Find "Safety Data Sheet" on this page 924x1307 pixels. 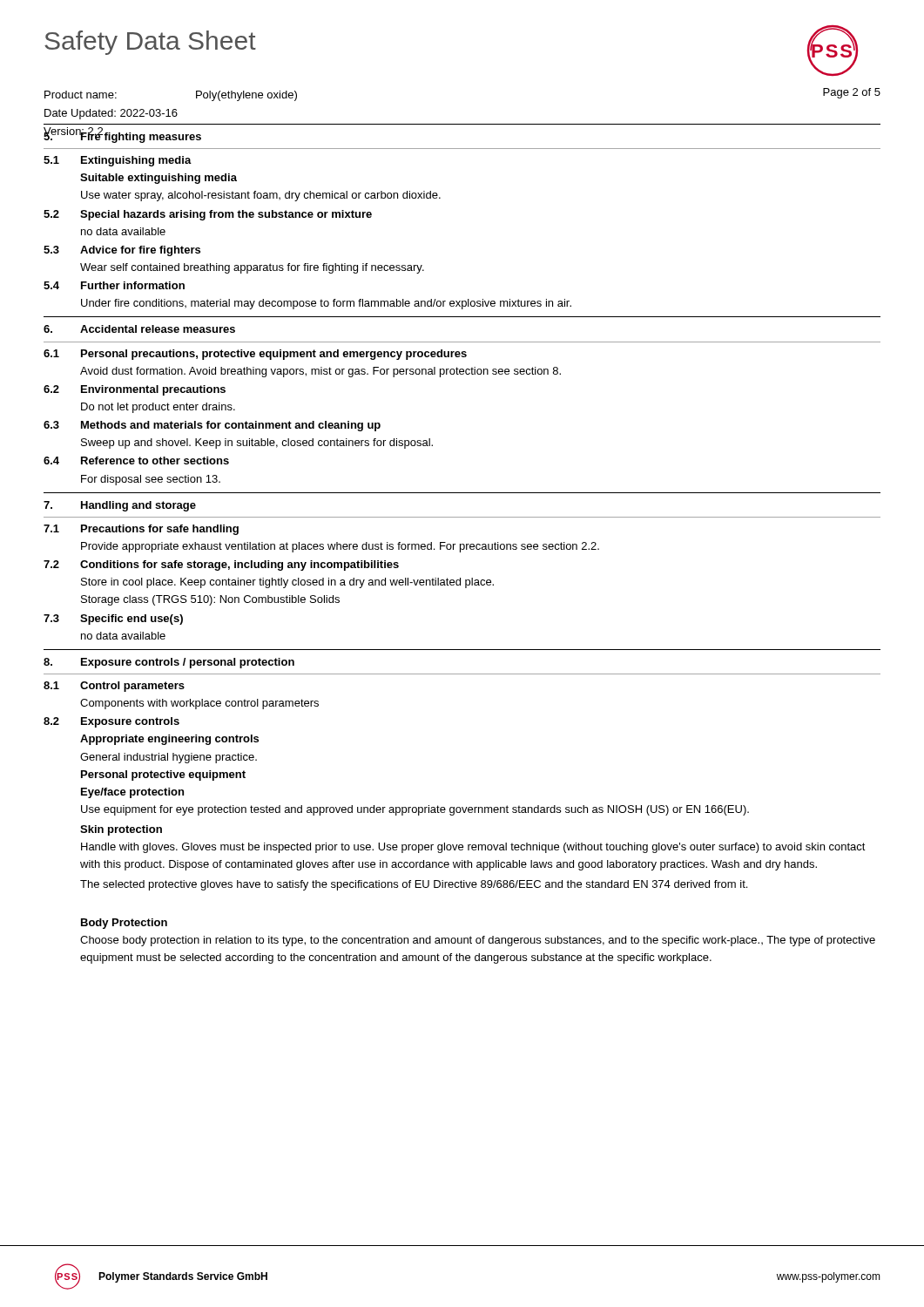[x=150, y=41]
